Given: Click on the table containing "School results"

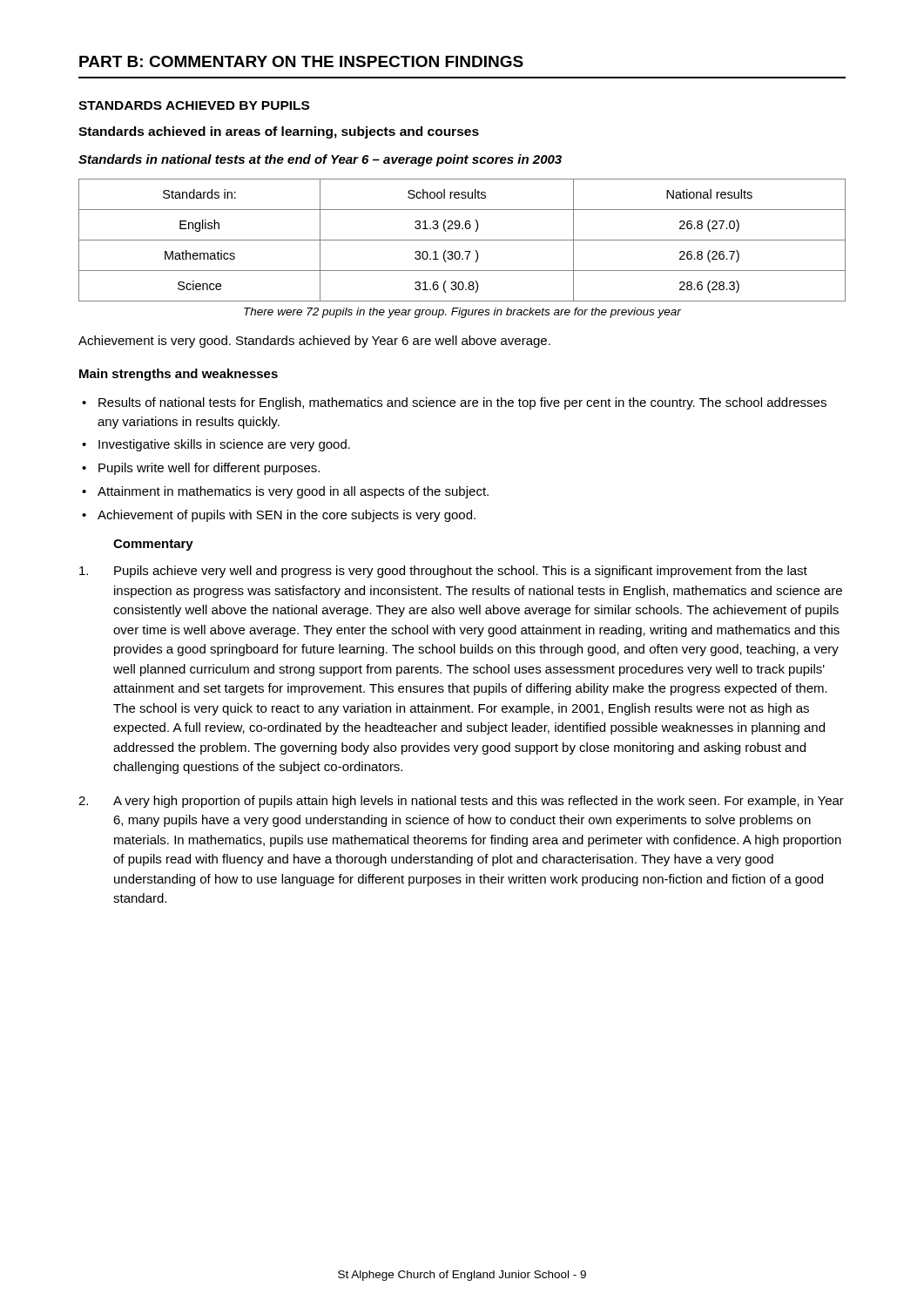Looking at the screenshot, I should click(462, 240).
